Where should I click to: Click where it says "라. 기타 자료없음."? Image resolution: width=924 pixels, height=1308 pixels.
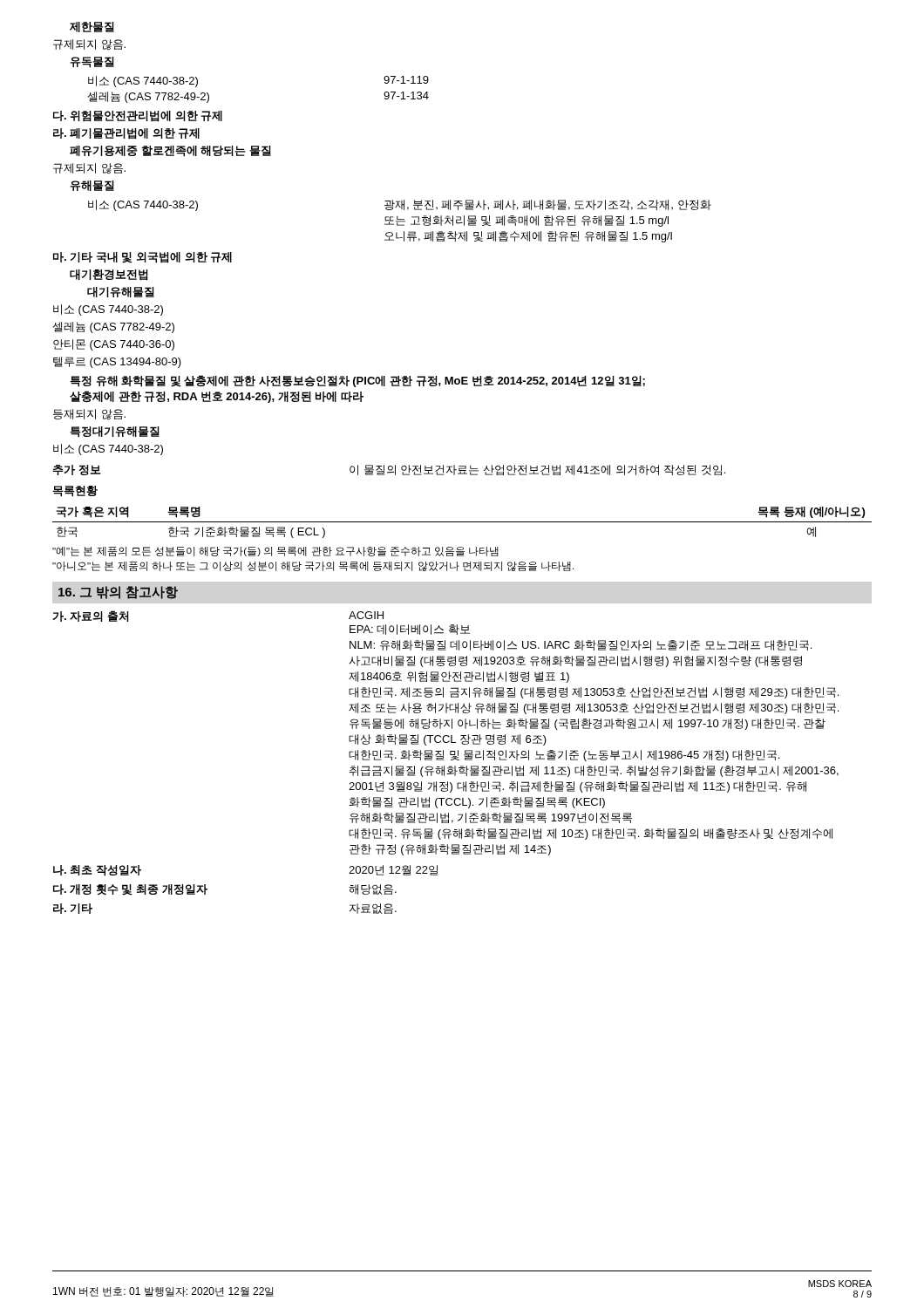pos(74,908)
